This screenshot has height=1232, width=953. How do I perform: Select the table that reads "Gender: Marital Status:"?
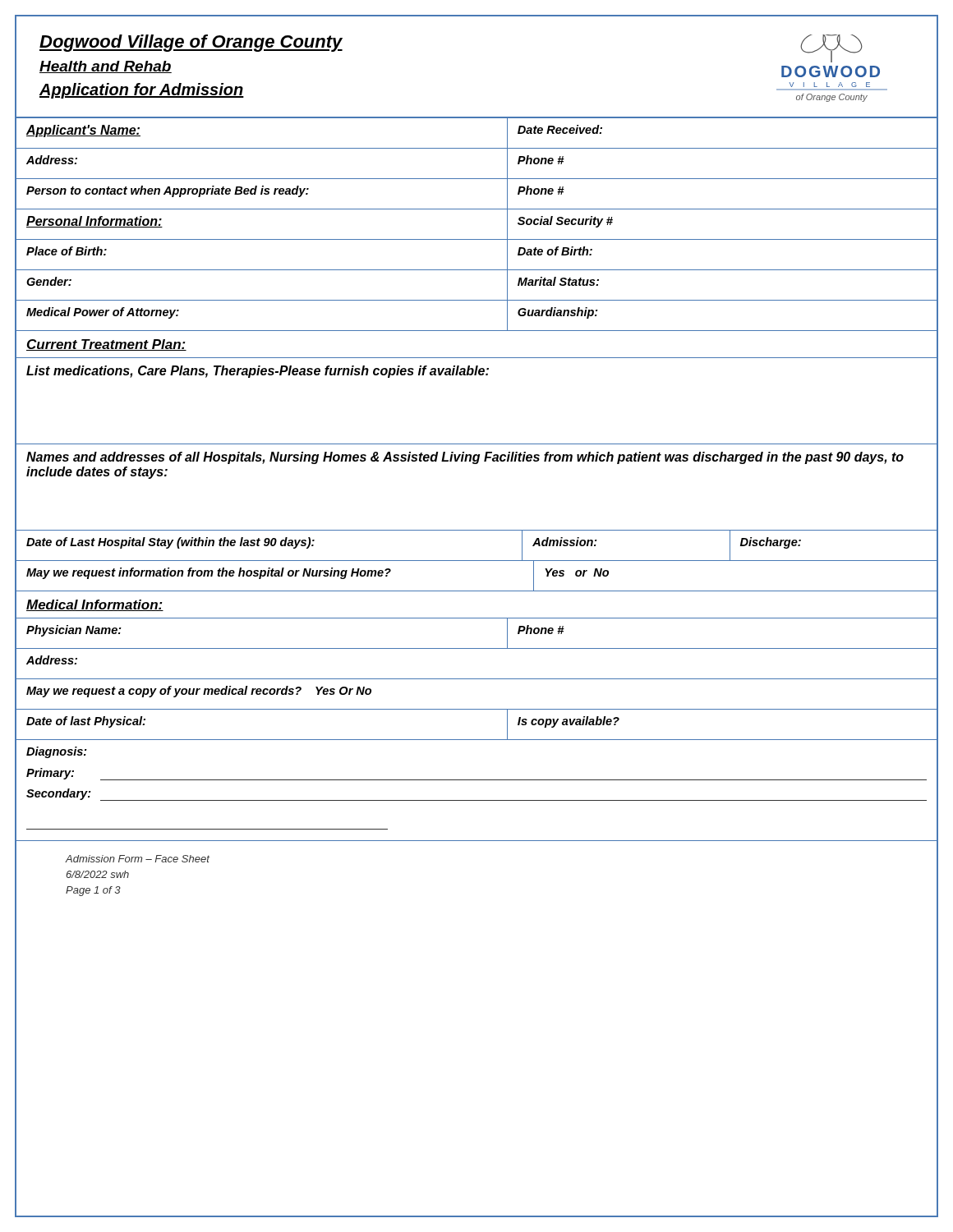point(476,285)
